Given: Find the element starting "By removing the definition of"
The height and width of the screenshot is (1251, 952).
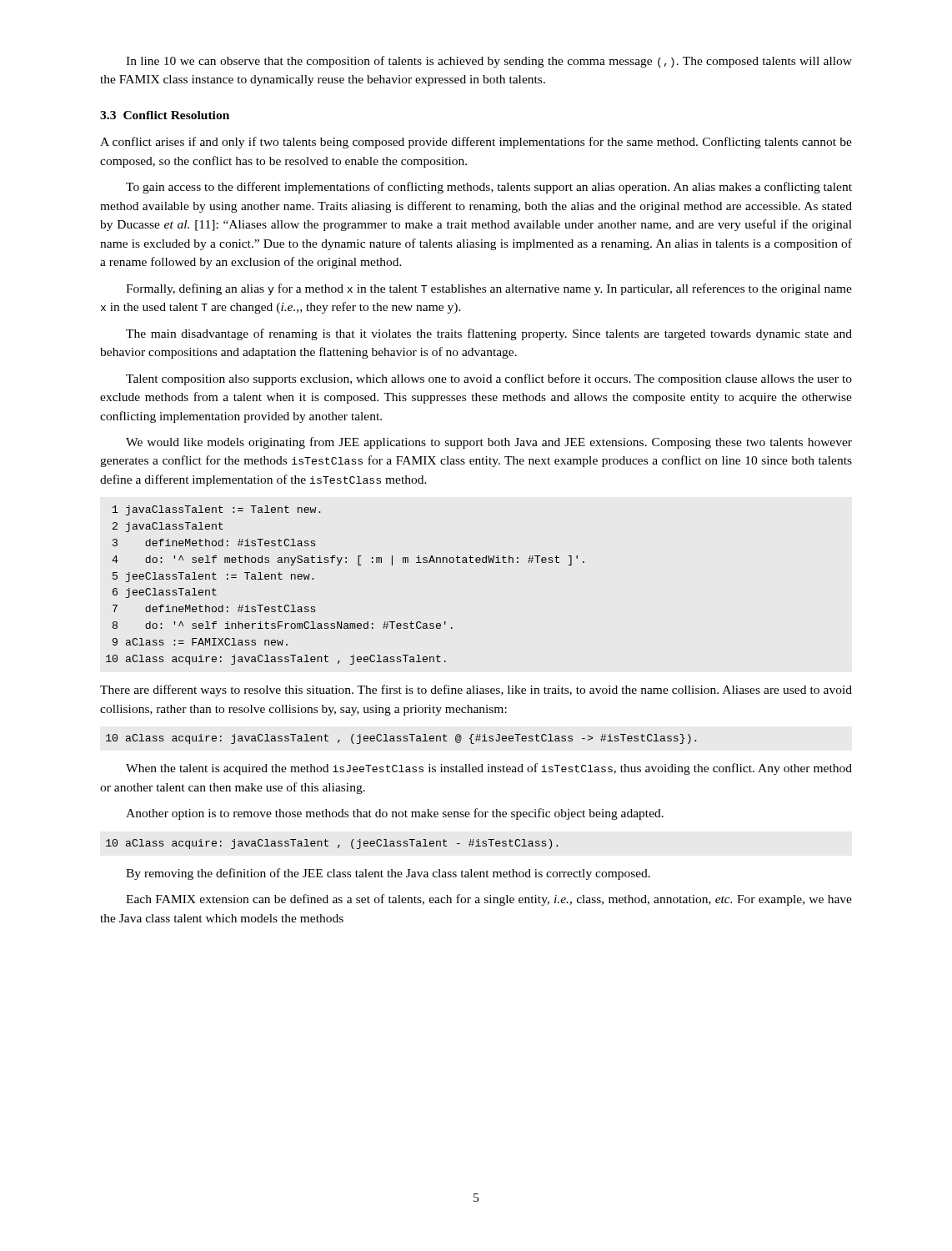Looking at the screenshot, I should [476, 896].
